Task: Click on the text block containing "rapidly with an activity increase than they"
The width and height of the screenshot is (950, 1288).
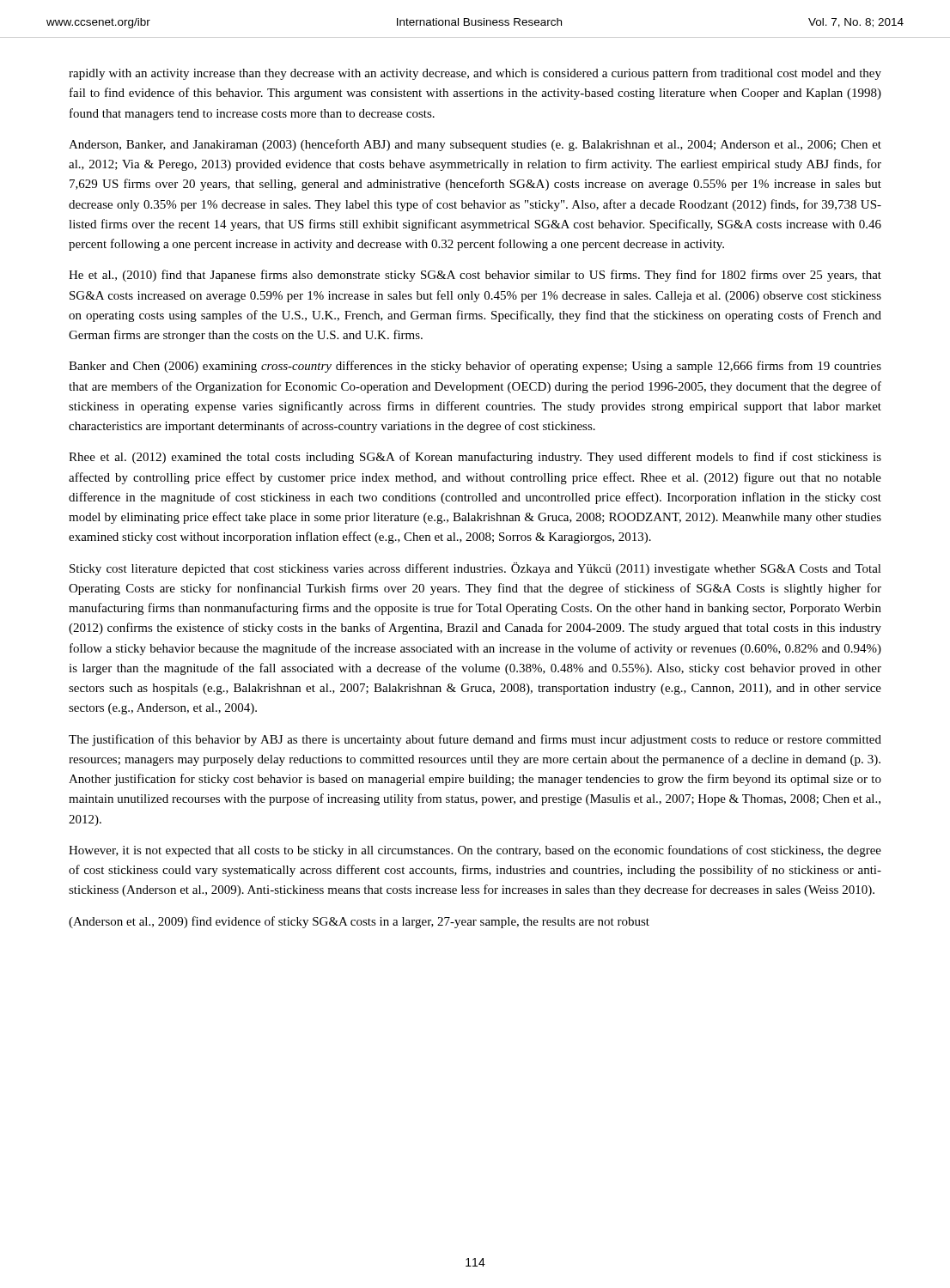Action: pos(475,93)
